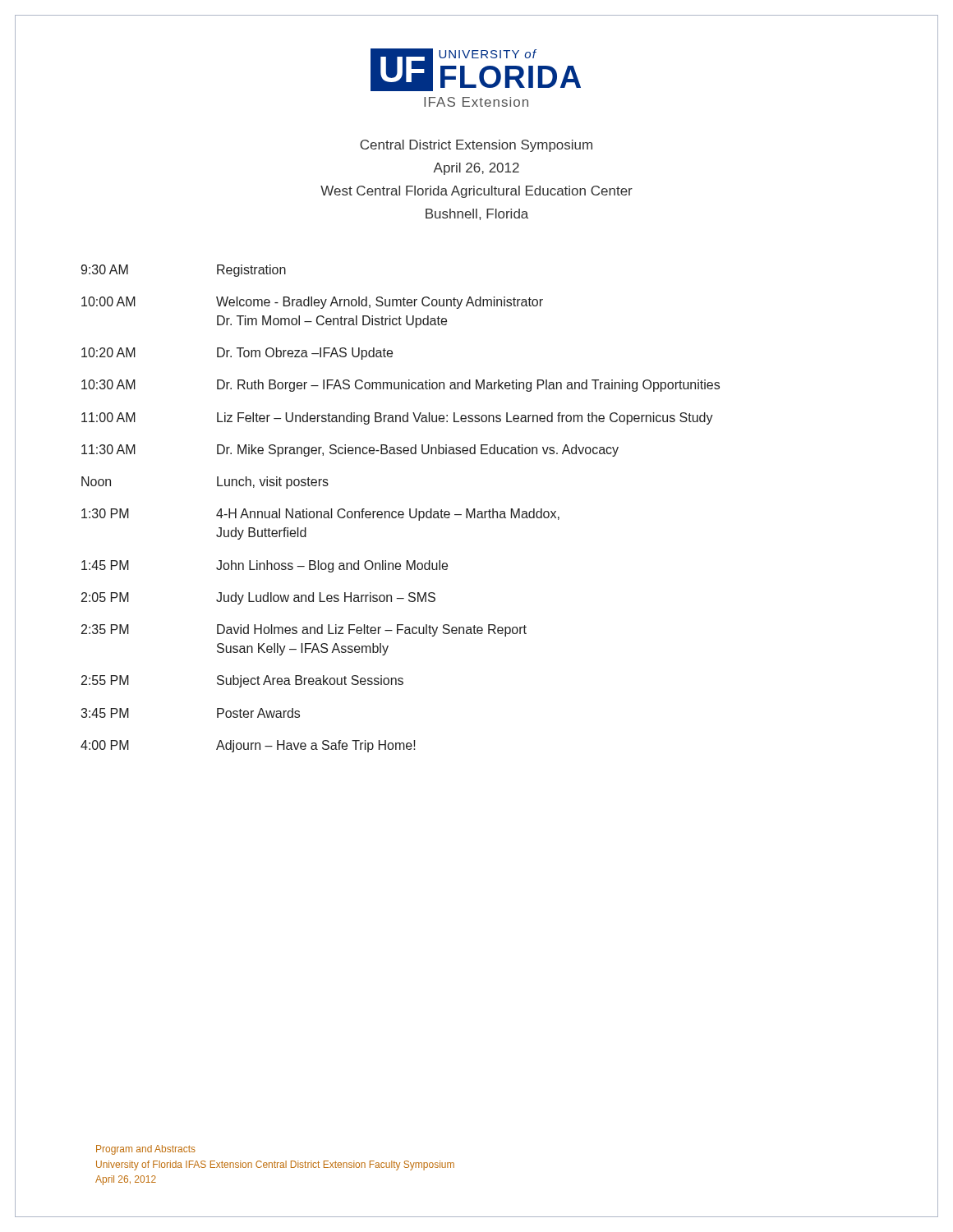Click on the passage starting "11:00 AM Liz Felter – Understanding"
The image size is (953, 1232).
pyautogui.click(x=476, y=417)
